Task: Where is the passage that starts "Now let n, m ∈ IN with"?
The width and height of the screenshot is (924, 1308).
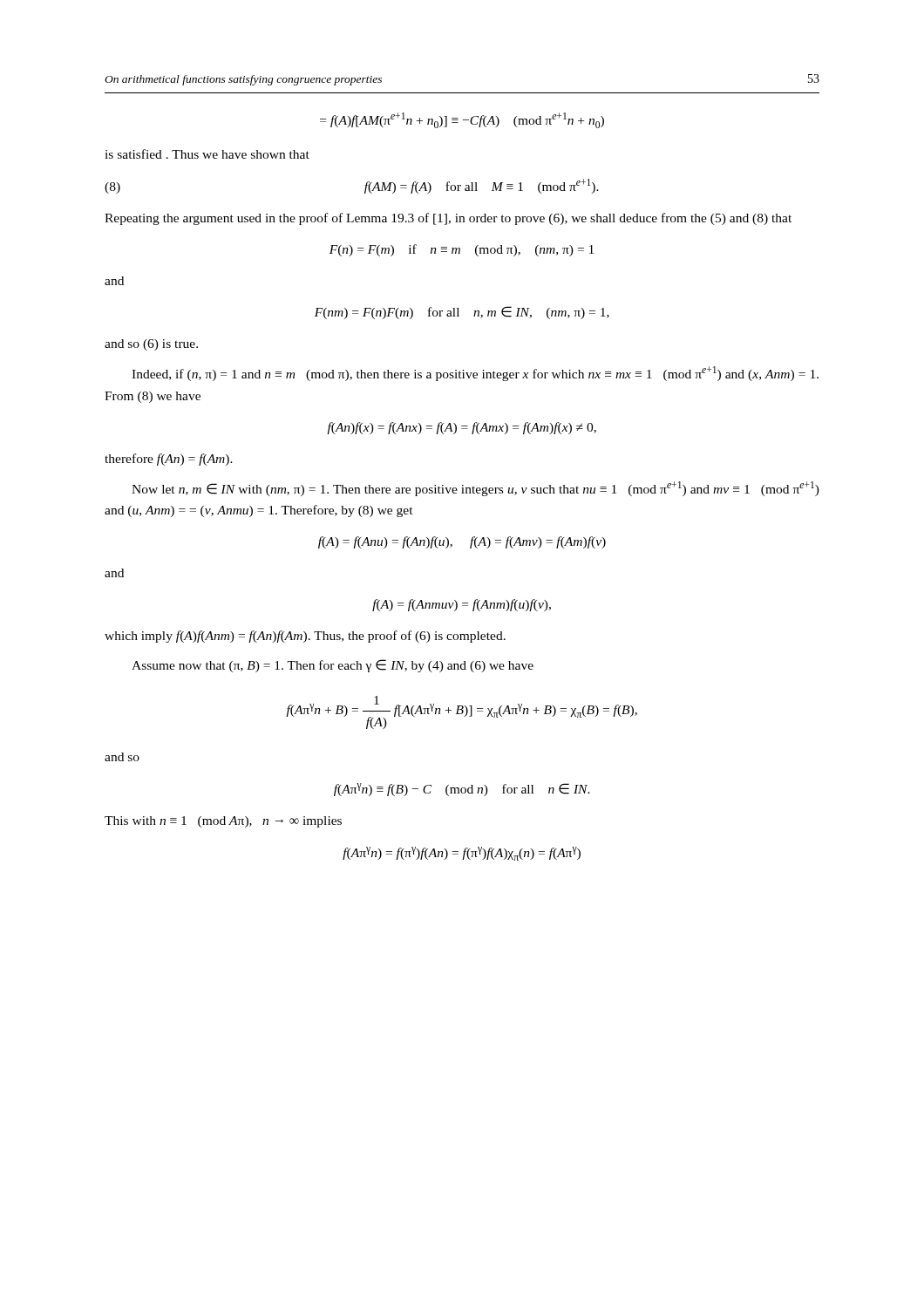Action: pos(462,498)
